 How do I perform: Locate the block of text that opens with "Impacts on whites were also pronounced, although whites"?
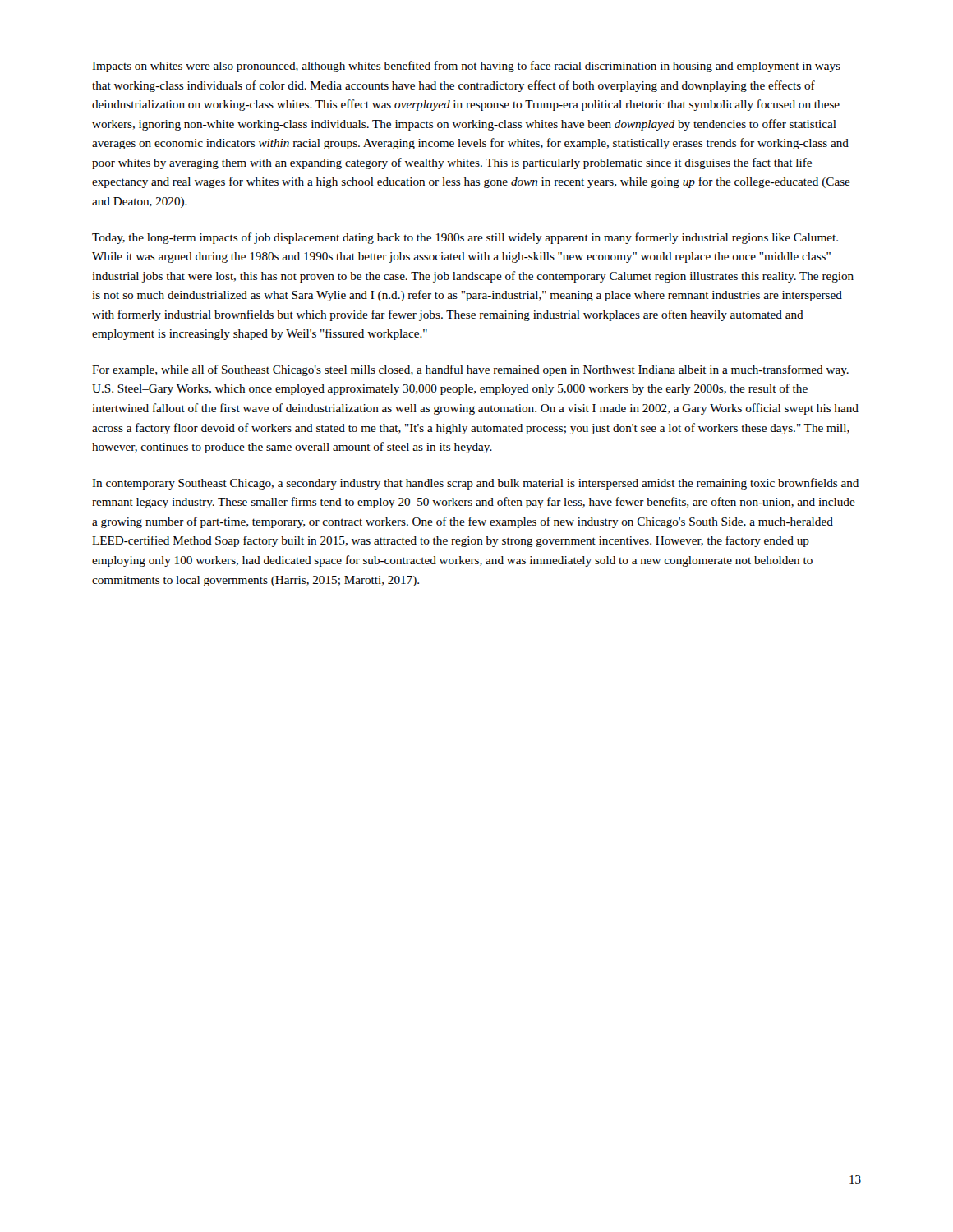[x=471, y=133]
